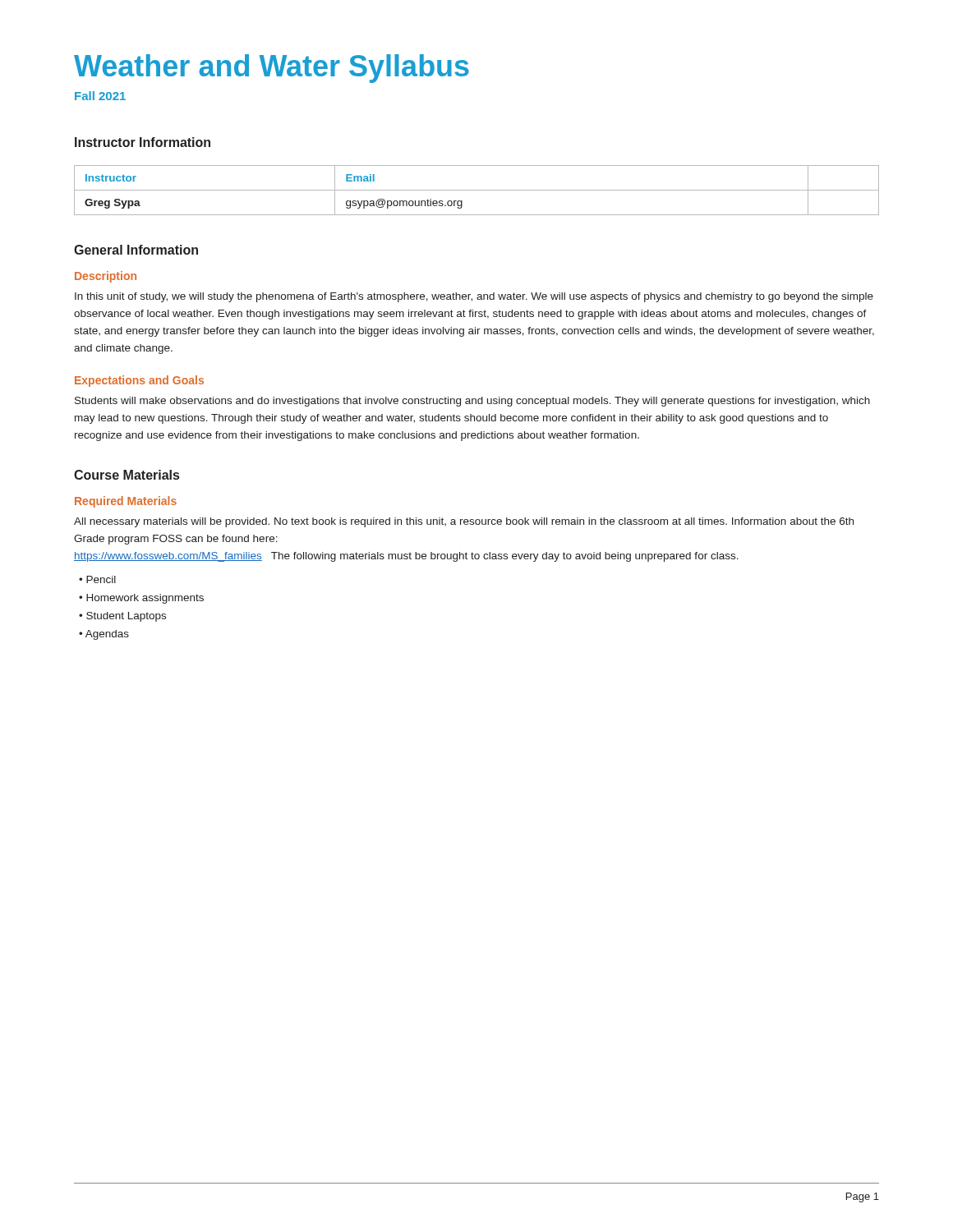The image size is (953, 1232).
Task: Point to the text starting "Fall 2021"
Action: pos(100,96)
